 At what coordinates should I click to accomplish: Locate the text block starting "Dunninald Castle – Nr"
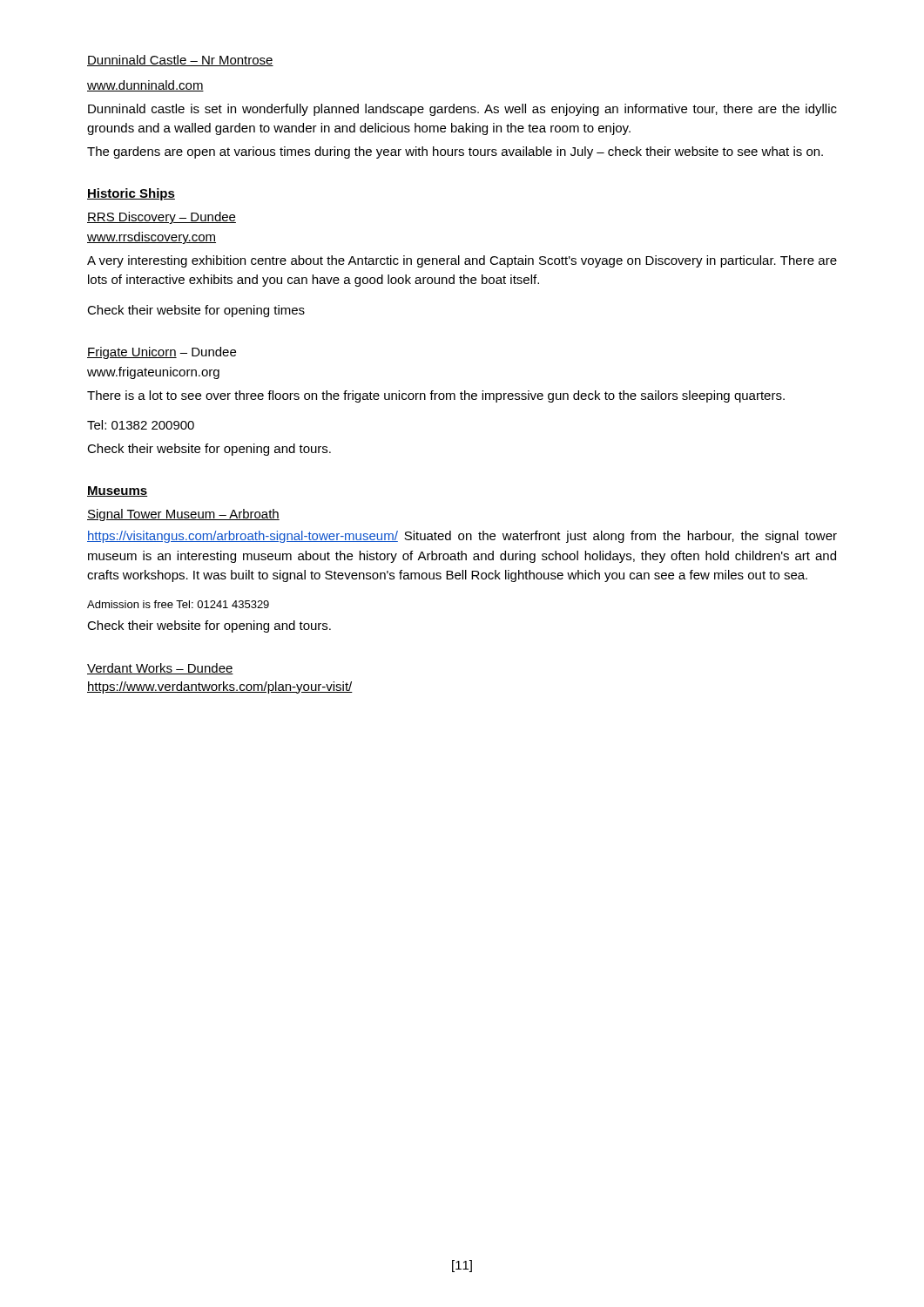tap(180, 60)
